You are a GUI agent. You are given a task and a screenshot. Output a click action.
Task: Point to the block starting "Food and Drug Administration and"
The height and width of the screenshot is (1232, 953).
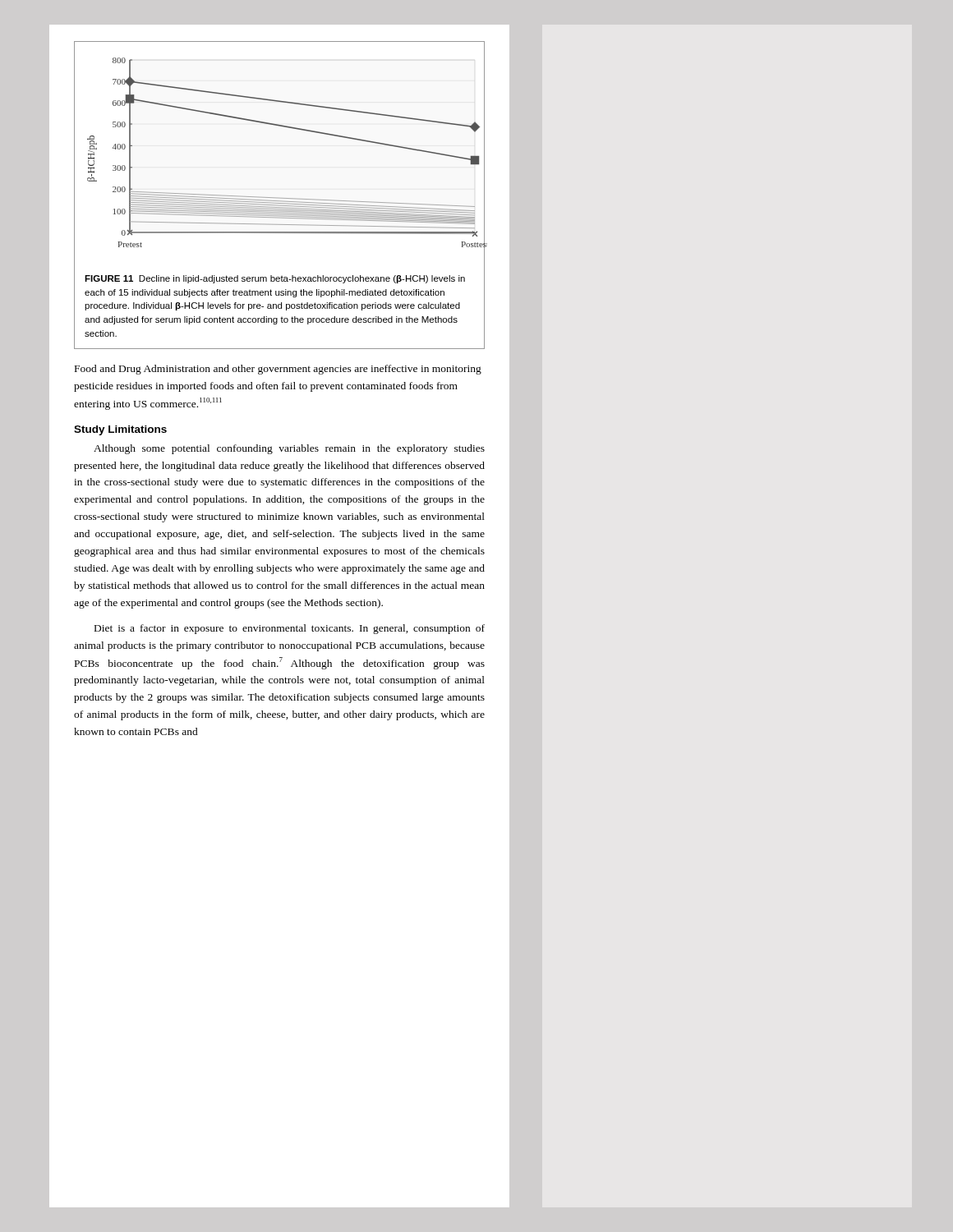point(278,386)
